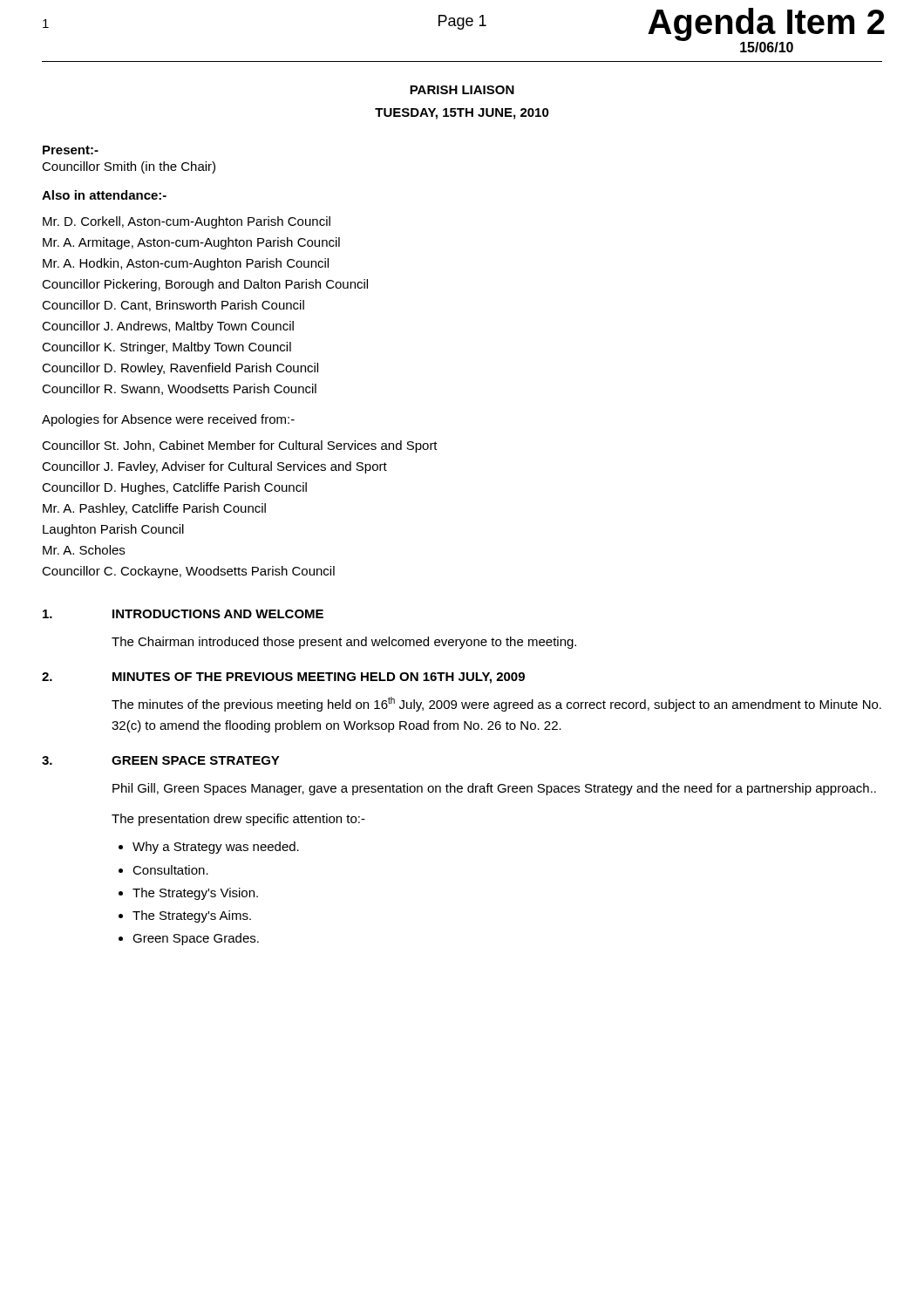
Task: Locate the text containing "Apologies for Absence were received from:-"
Action: pyautogui.click(x=168, y=419)
